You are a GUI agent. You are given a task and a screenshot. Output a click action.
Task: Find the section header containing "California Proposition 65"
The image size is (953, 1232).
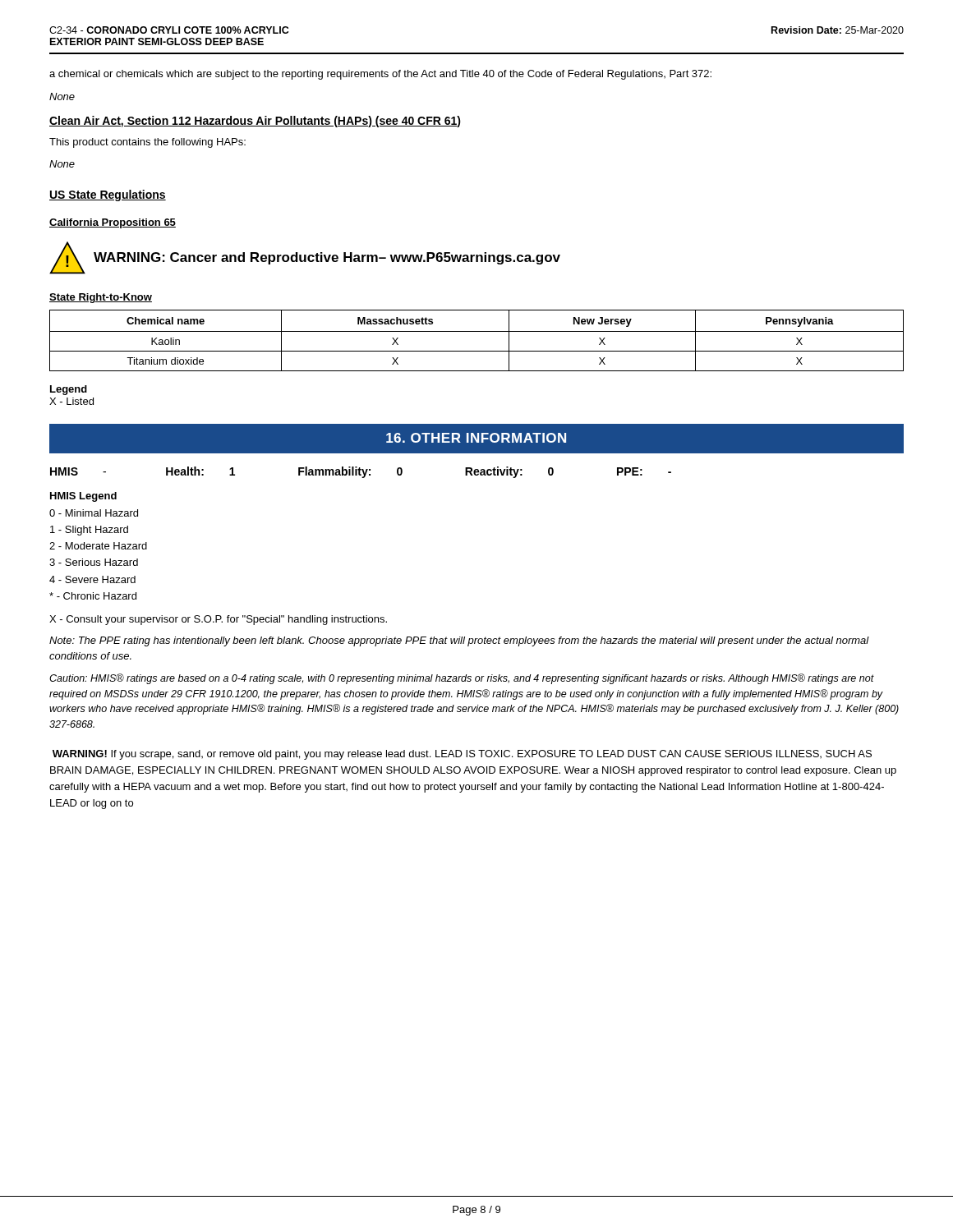tap(113, 222)
